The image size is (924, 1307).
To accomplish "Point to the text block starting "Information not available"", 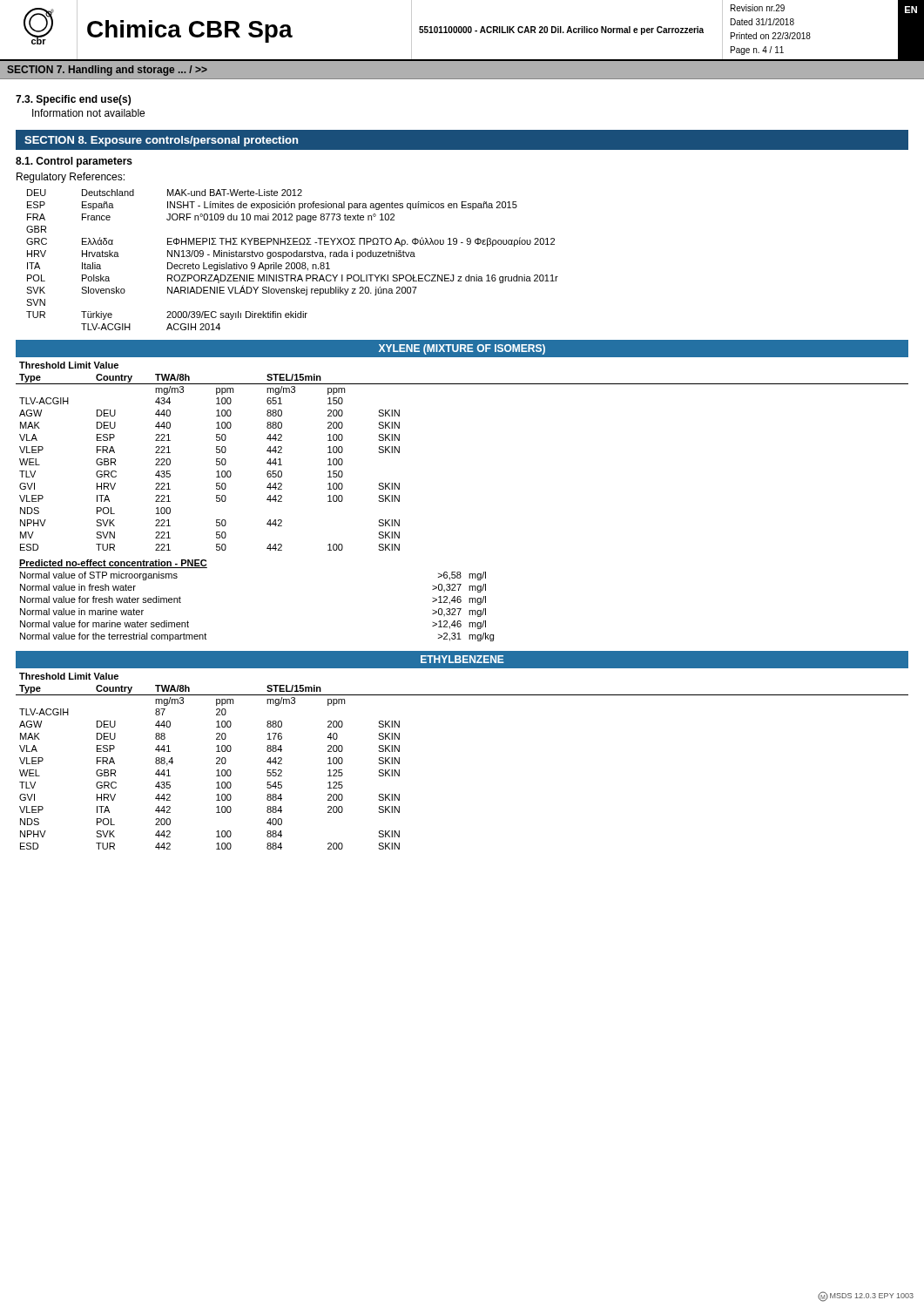I will pyautogui.click(x=88, y=113).
